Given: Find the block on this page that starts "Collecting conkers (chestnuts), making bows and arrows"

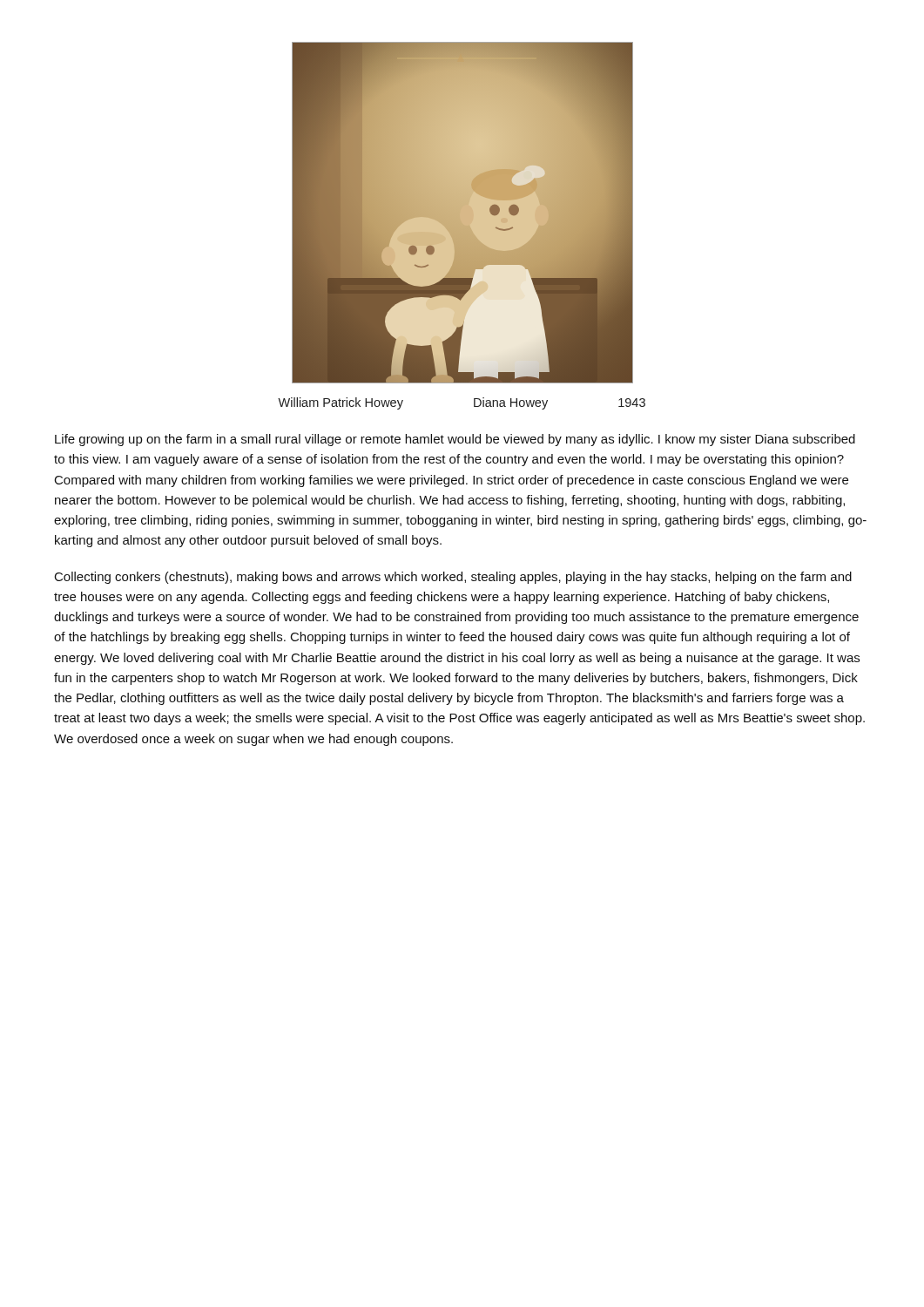Looking at the screenshot, I should pyautogui.click(x=462, y=657).
